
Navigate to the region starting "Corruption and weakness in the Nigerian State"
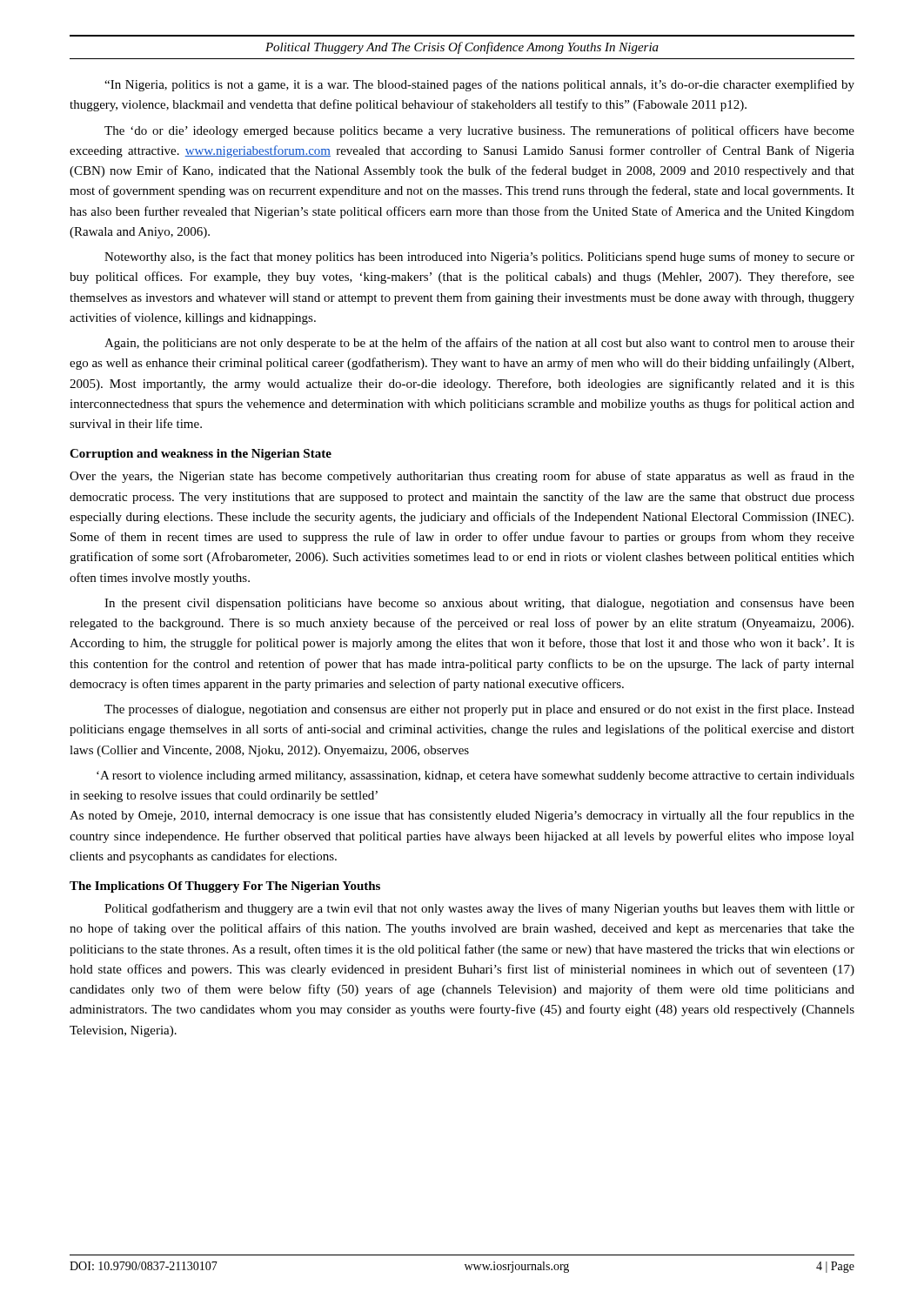point(200,453)
